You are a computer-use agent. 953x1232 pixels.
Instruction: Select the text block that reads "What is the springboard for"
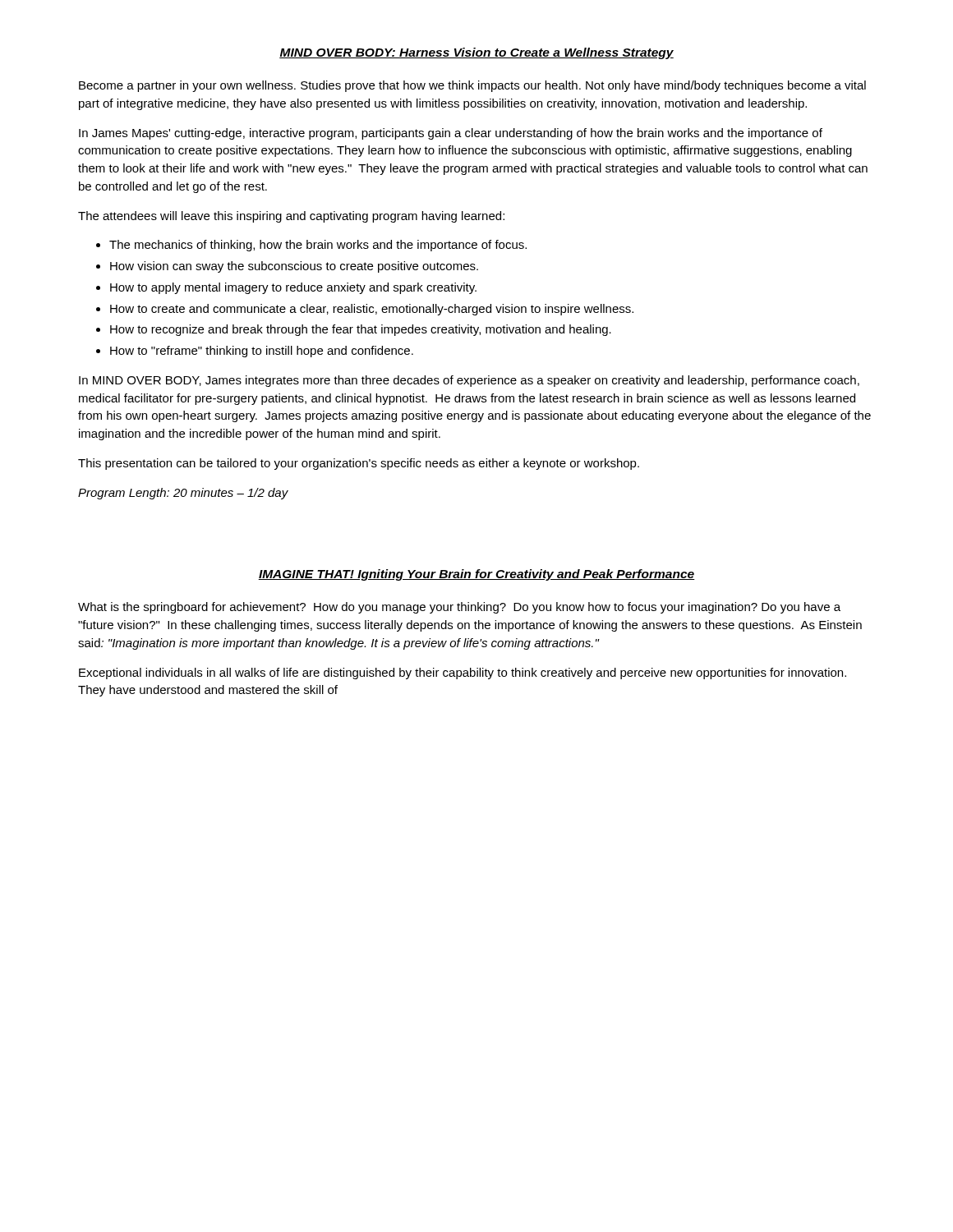pos(470,625)
